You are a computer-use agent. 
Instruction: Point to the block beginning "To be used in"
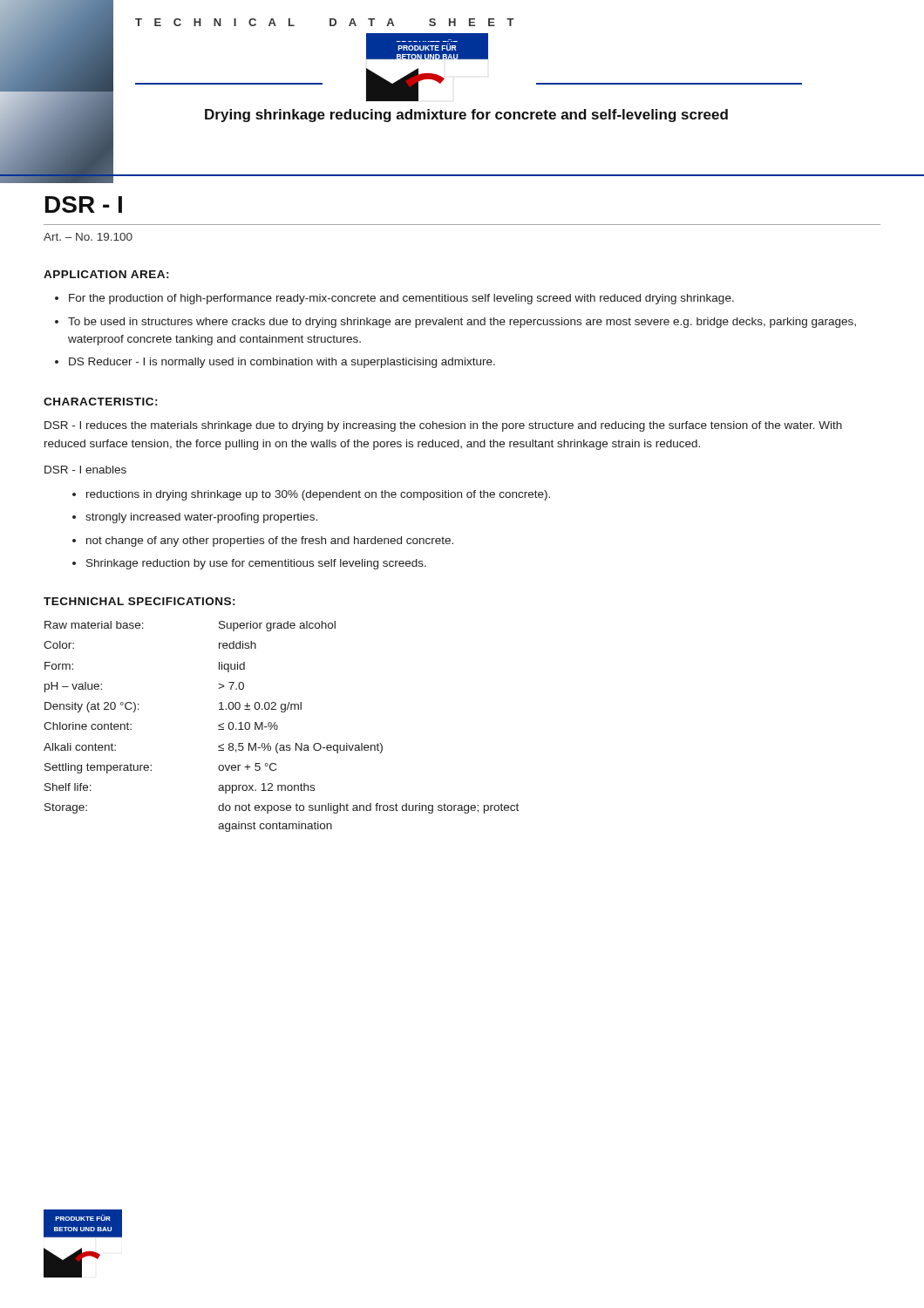coord(462,330)
